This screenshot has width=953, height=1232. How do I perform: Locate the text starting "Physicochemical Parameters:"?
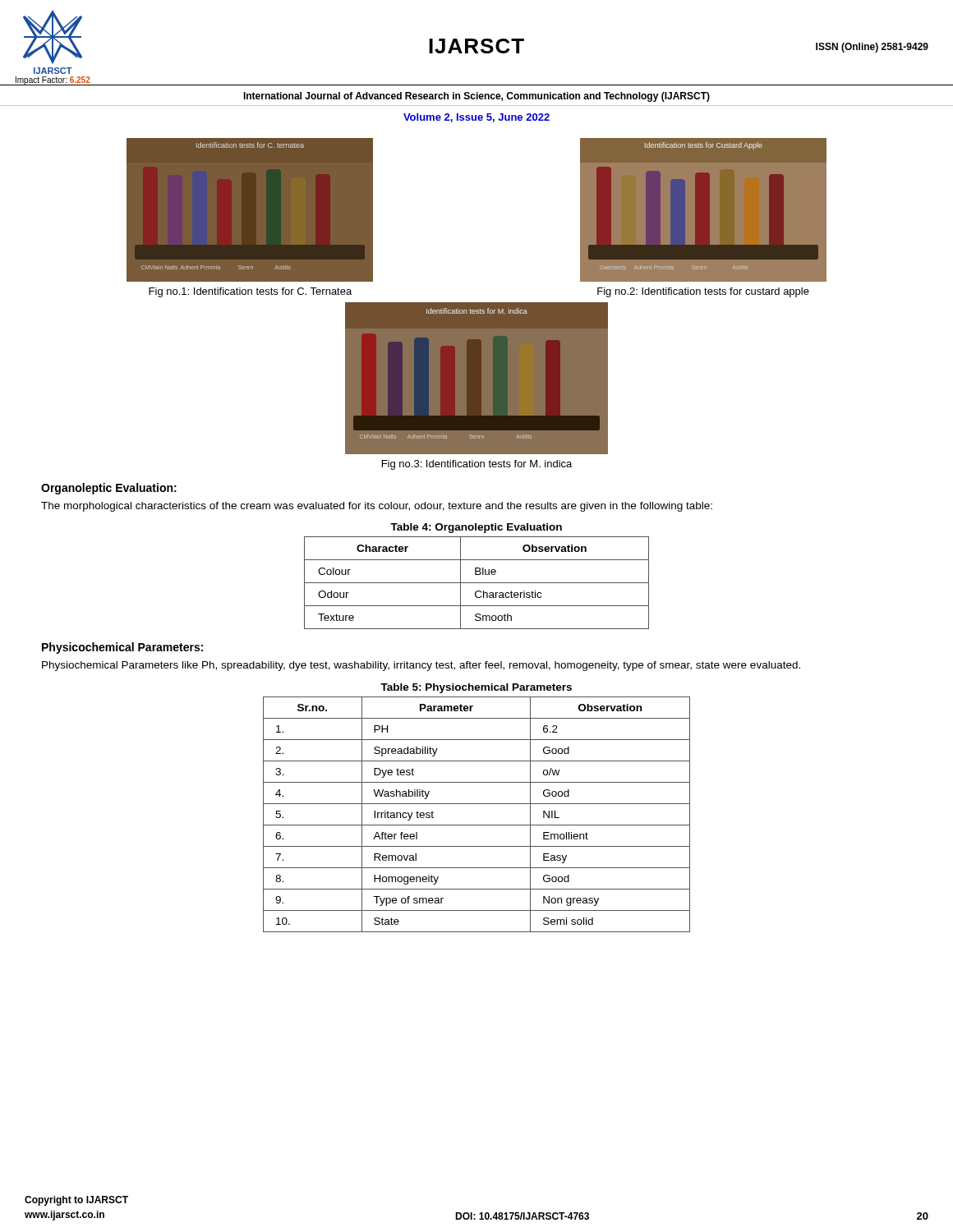(x=123, y=647)
